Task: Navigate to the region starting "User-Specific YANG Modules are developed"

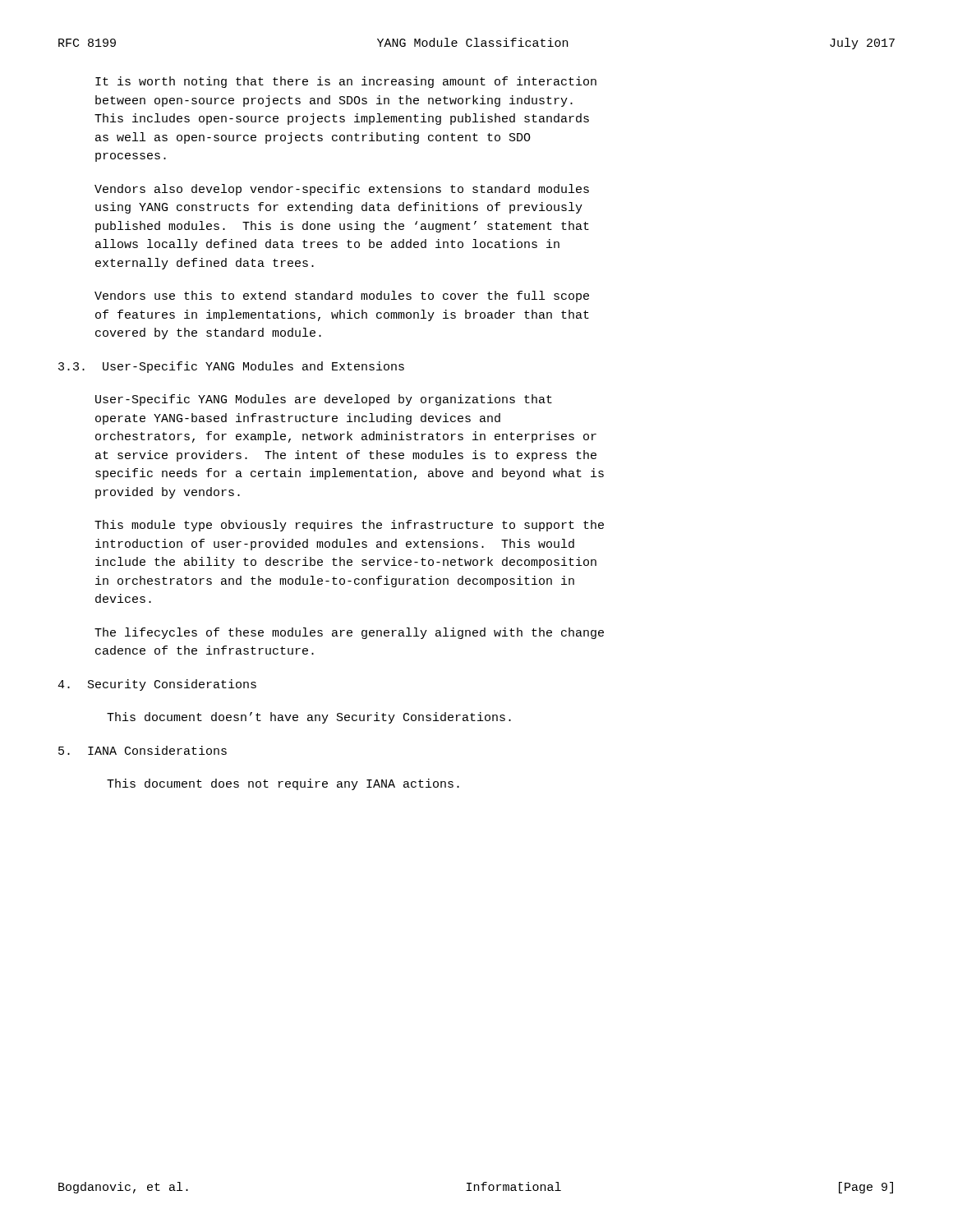Action: coord(350,447)
